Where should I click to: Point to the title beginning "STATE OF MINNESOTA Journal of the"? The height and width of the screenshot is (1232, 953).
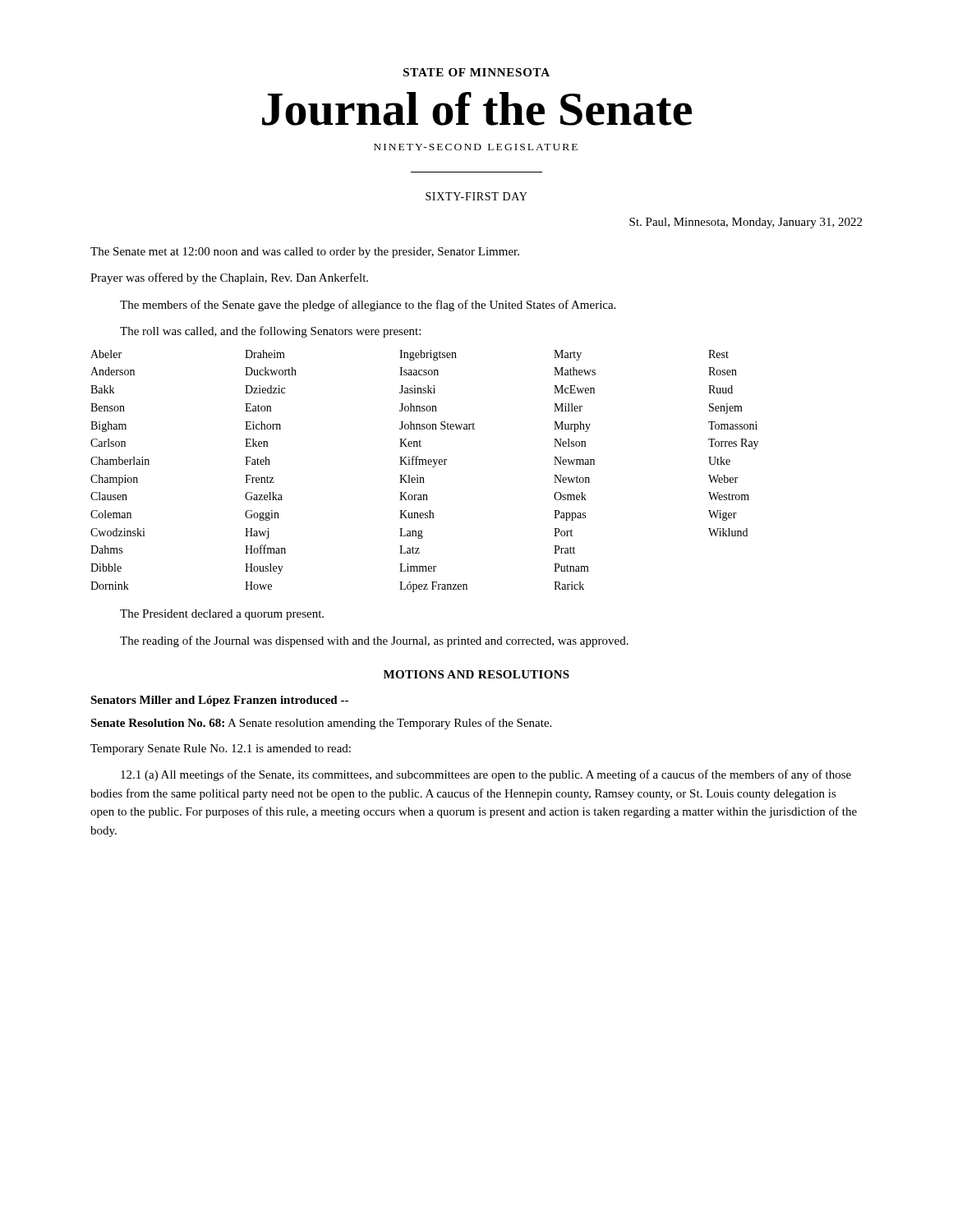[476, 110]
